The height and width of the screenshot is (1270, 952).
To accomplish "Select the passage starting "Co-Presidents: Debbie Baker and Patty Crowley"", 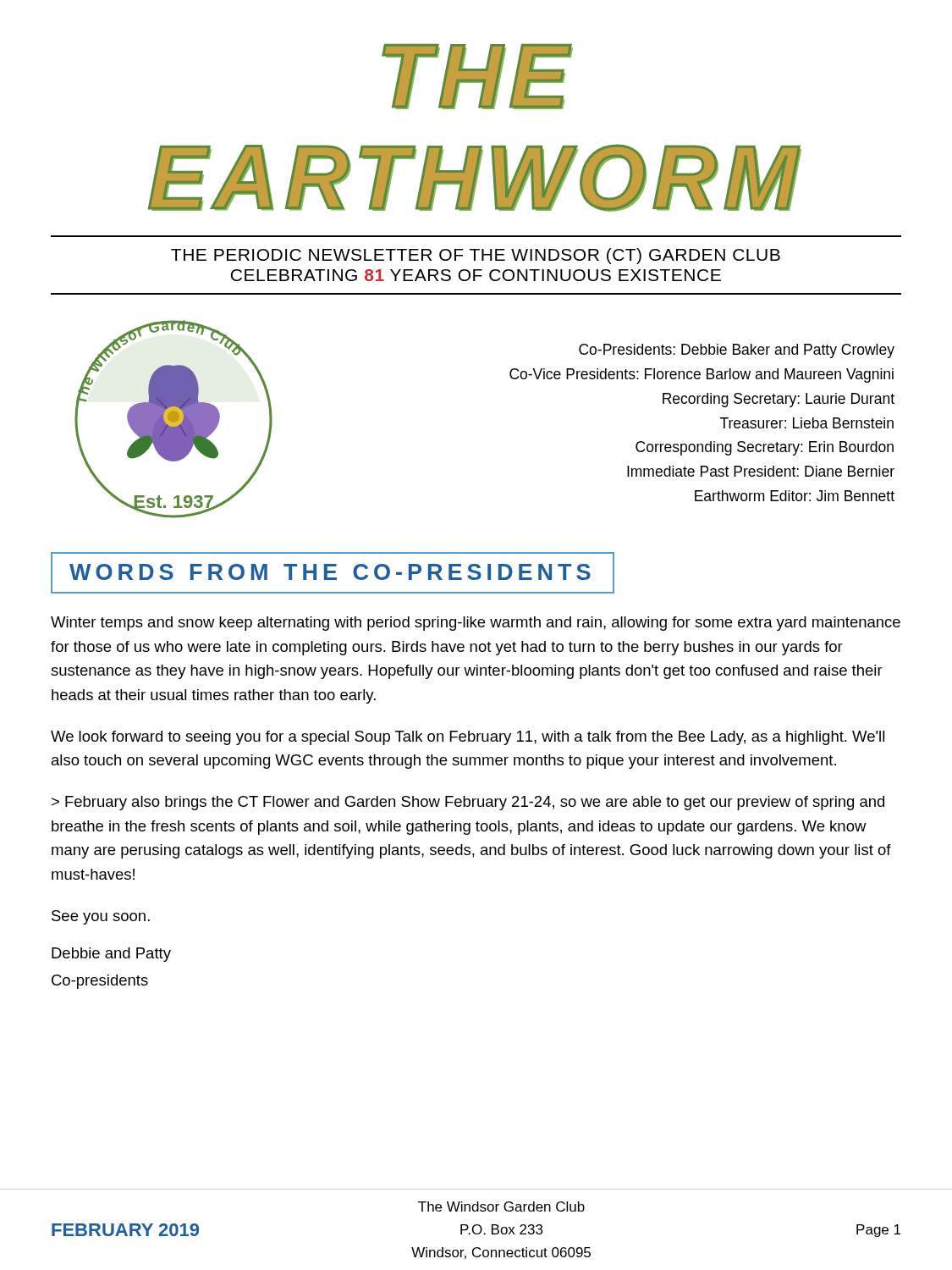I will coord(737,351).
